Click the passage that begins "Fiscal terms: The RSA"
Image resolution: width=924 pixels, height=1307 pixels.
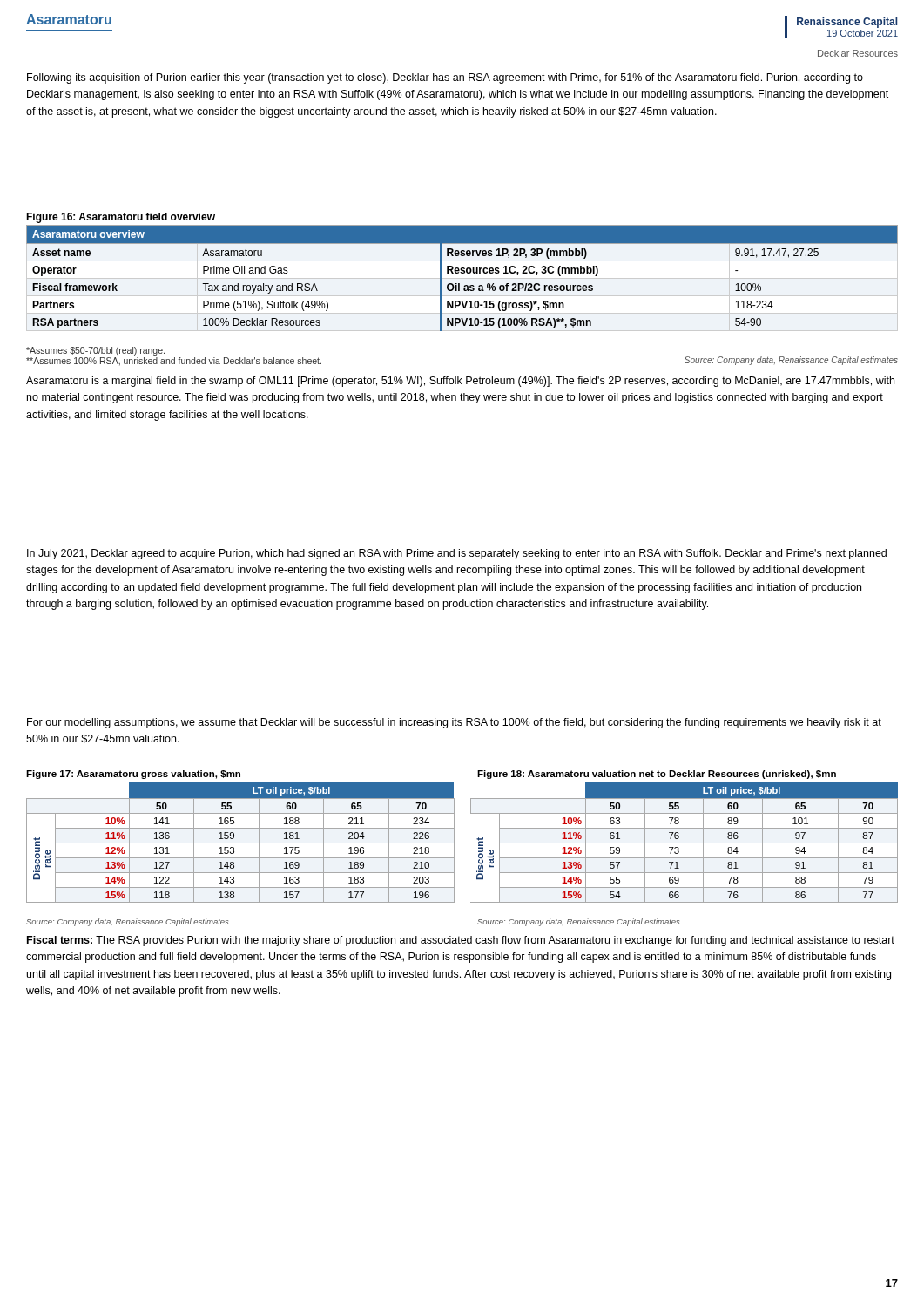pos(460,966)
